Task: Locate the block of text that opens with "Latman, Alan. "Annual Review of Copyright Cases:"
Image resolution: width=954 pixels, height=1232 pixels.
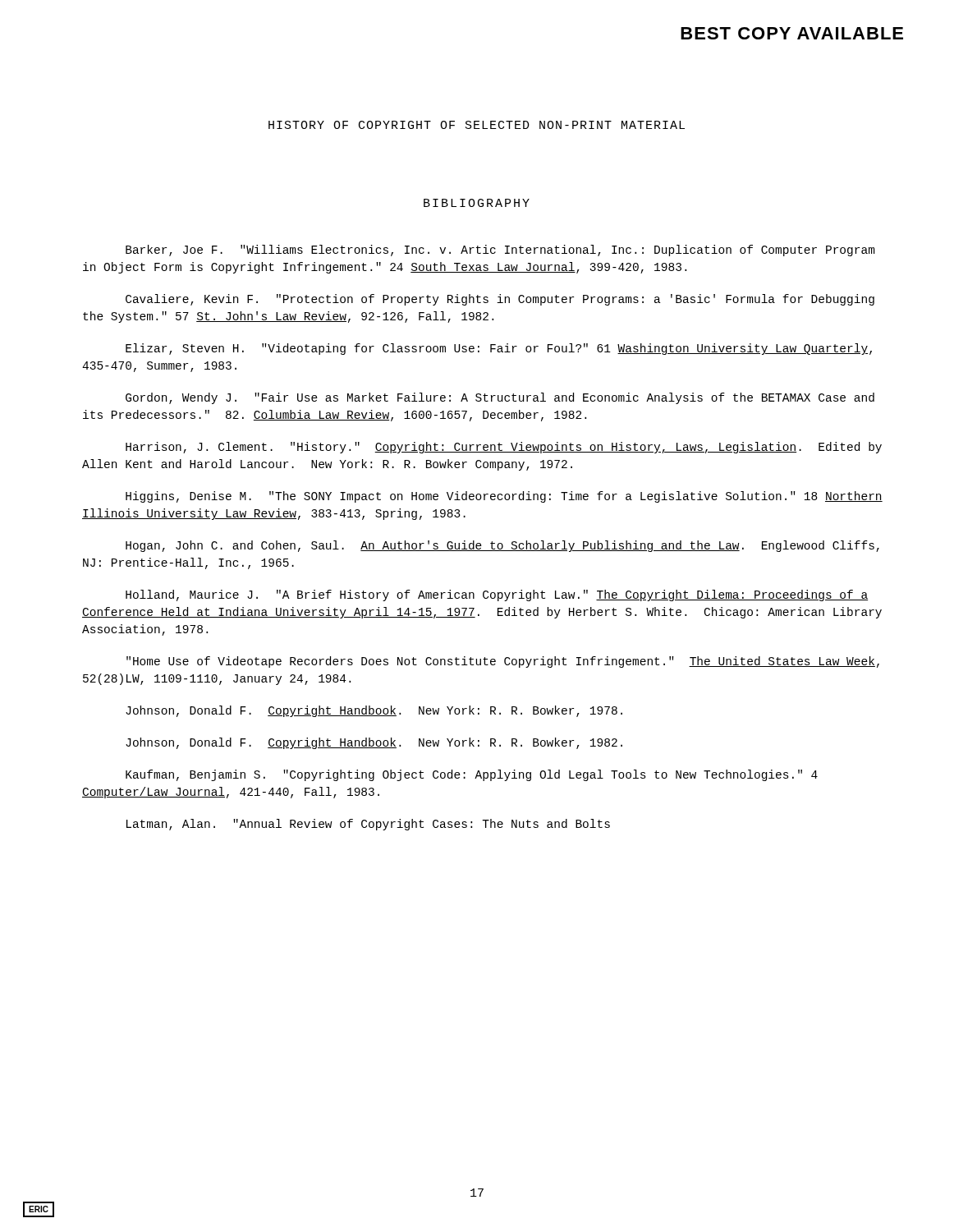Action: pos(485,825)
